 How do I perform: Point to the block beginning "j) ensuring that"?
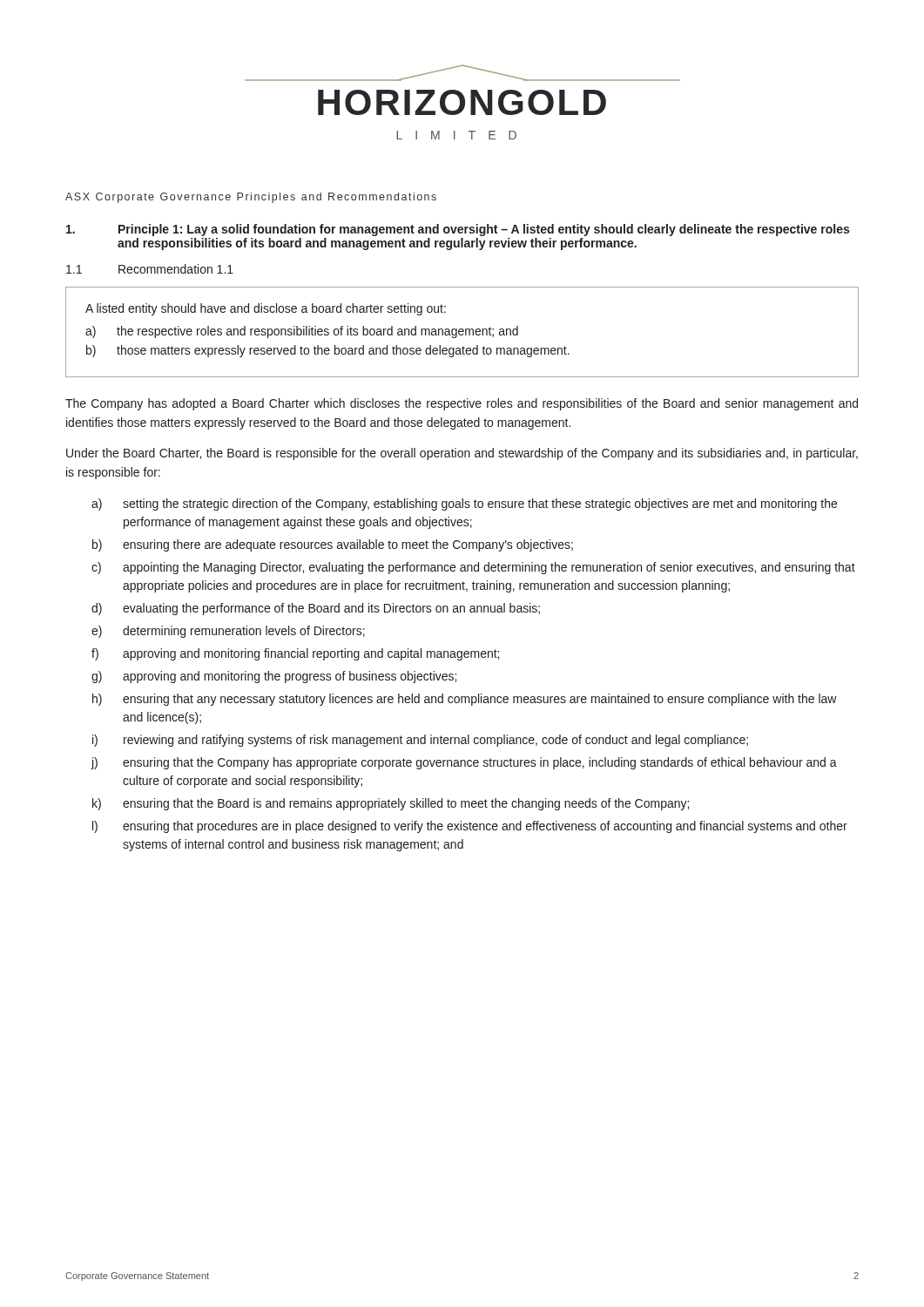coord(475,772)
